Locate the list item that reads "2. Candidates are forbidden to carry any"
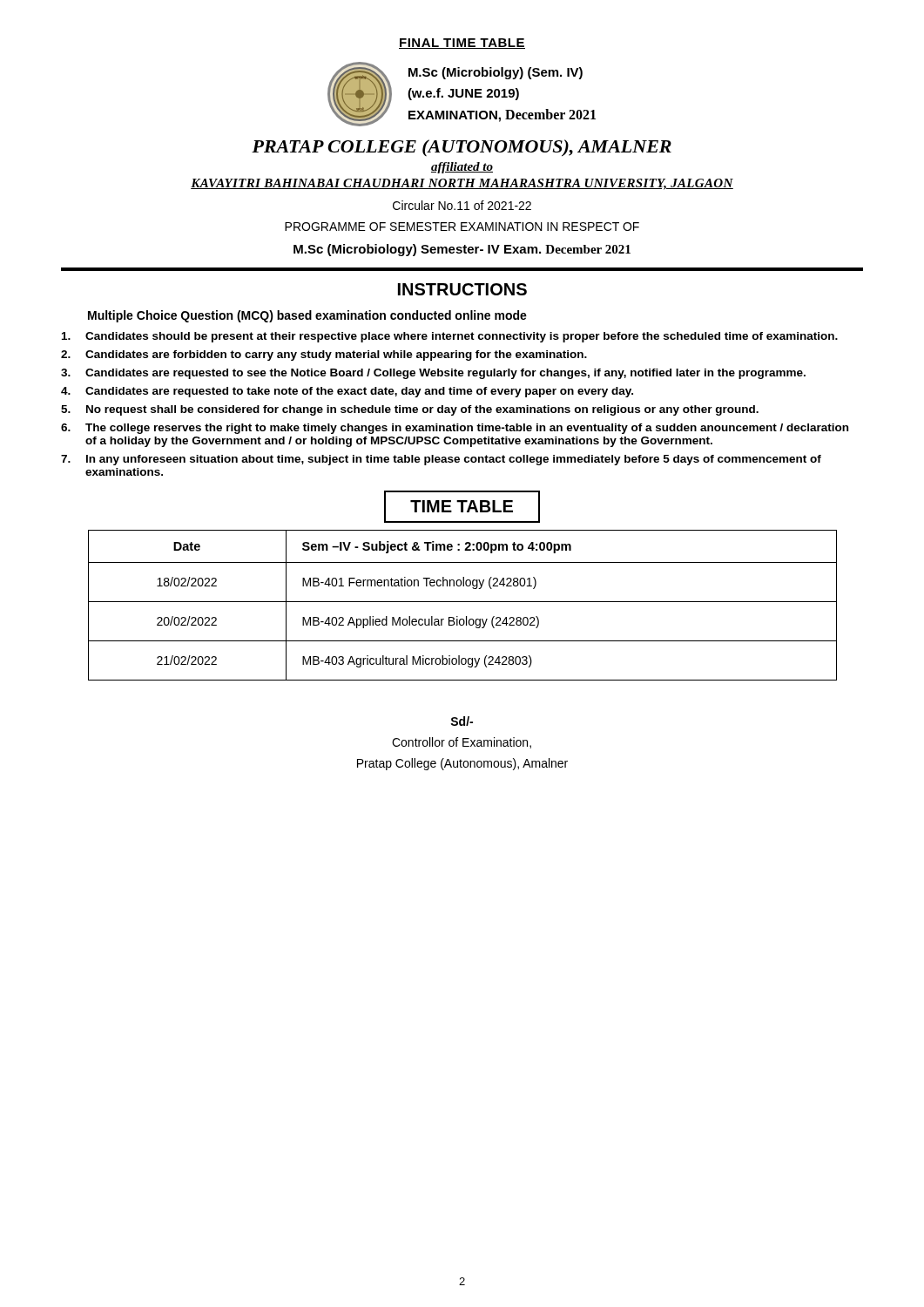The image size is (924, 1307). point(462,354)
